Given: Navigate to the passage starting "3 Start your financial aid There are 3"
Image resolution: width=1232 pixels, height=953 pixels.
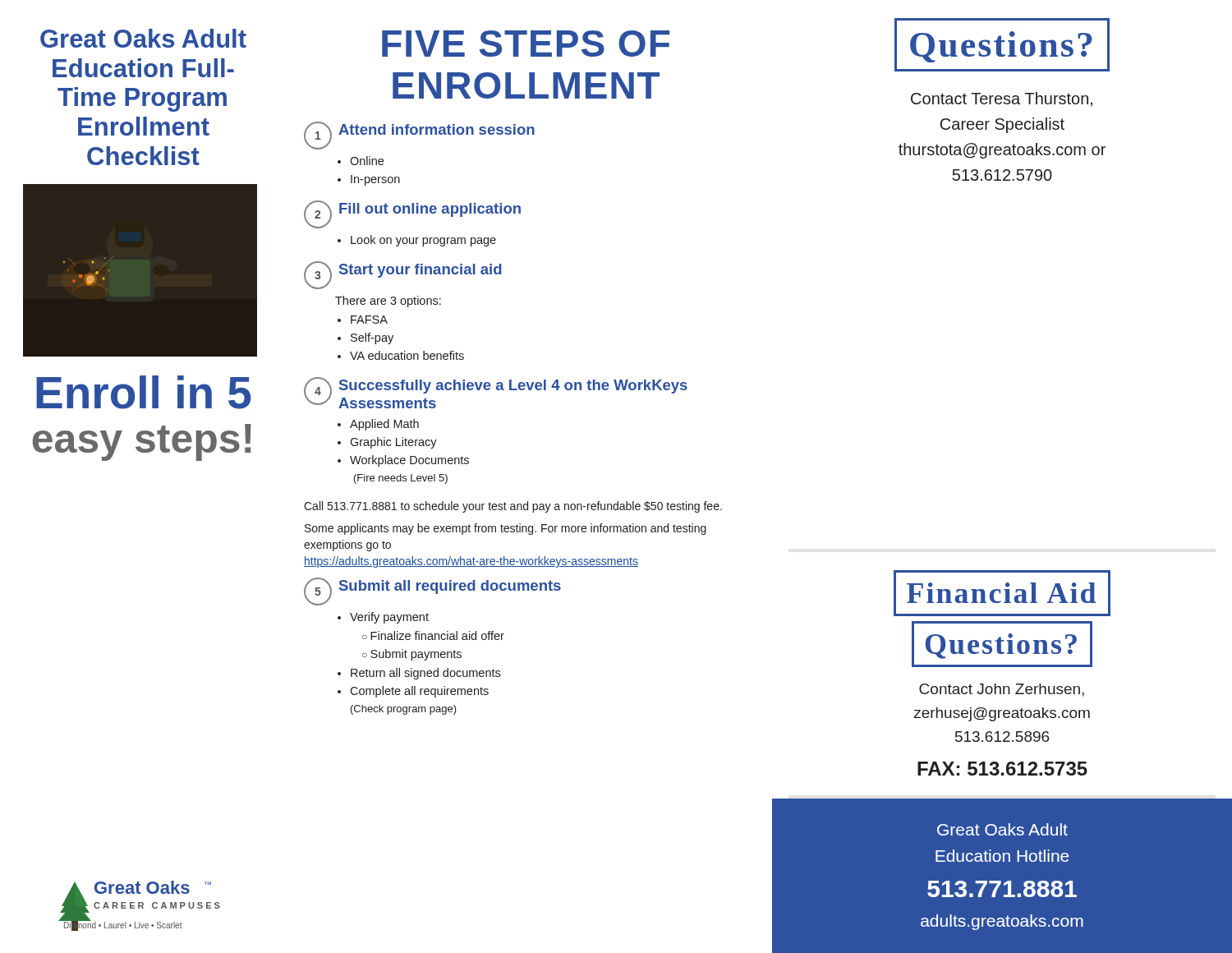Looking at the screenshot, I should (x=403, y=275).
